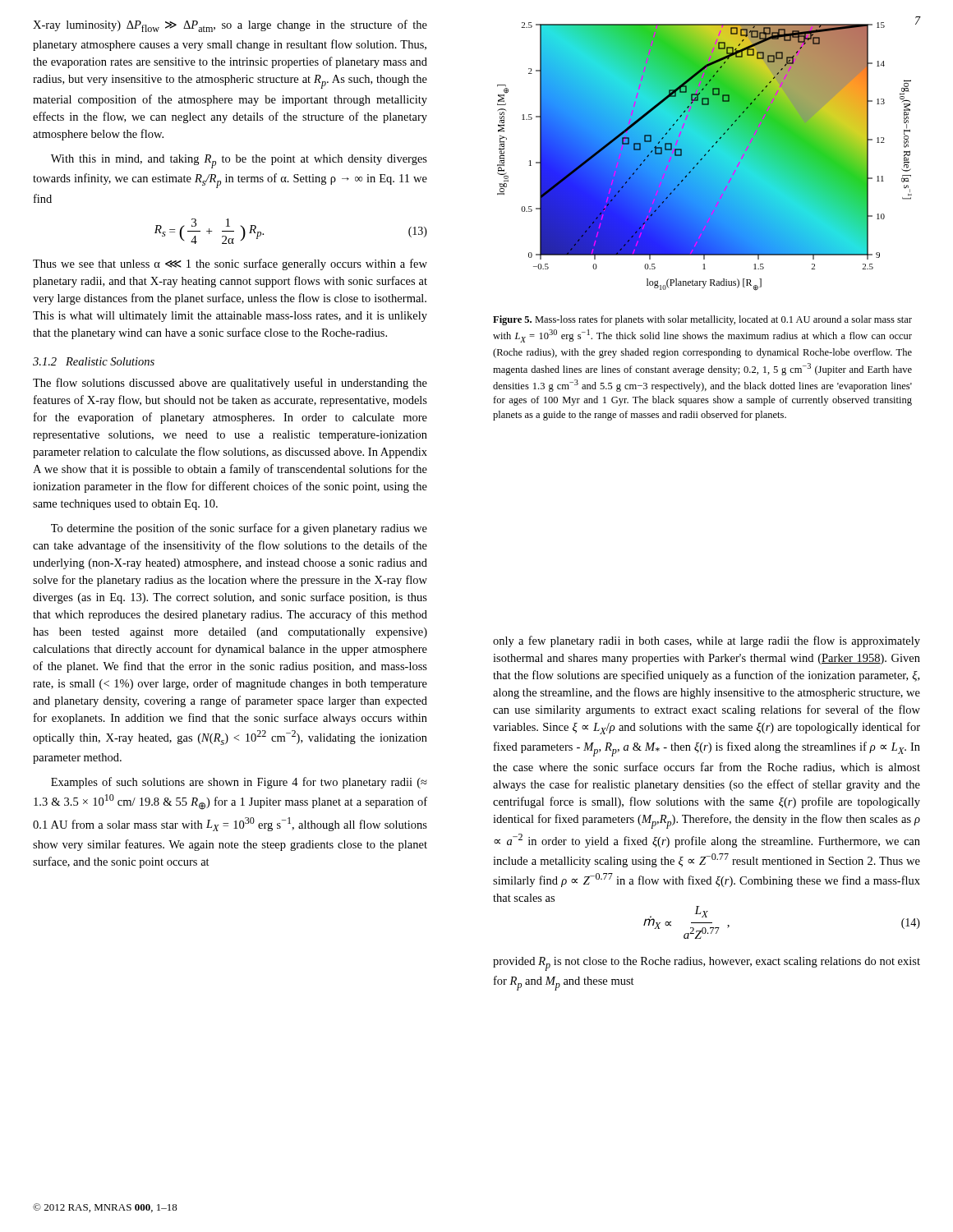
Task: Locate the text block that reads "The flow solutions discussed above are qualitatively useful"
Action: pyautogui.click(x=230, y=443)
